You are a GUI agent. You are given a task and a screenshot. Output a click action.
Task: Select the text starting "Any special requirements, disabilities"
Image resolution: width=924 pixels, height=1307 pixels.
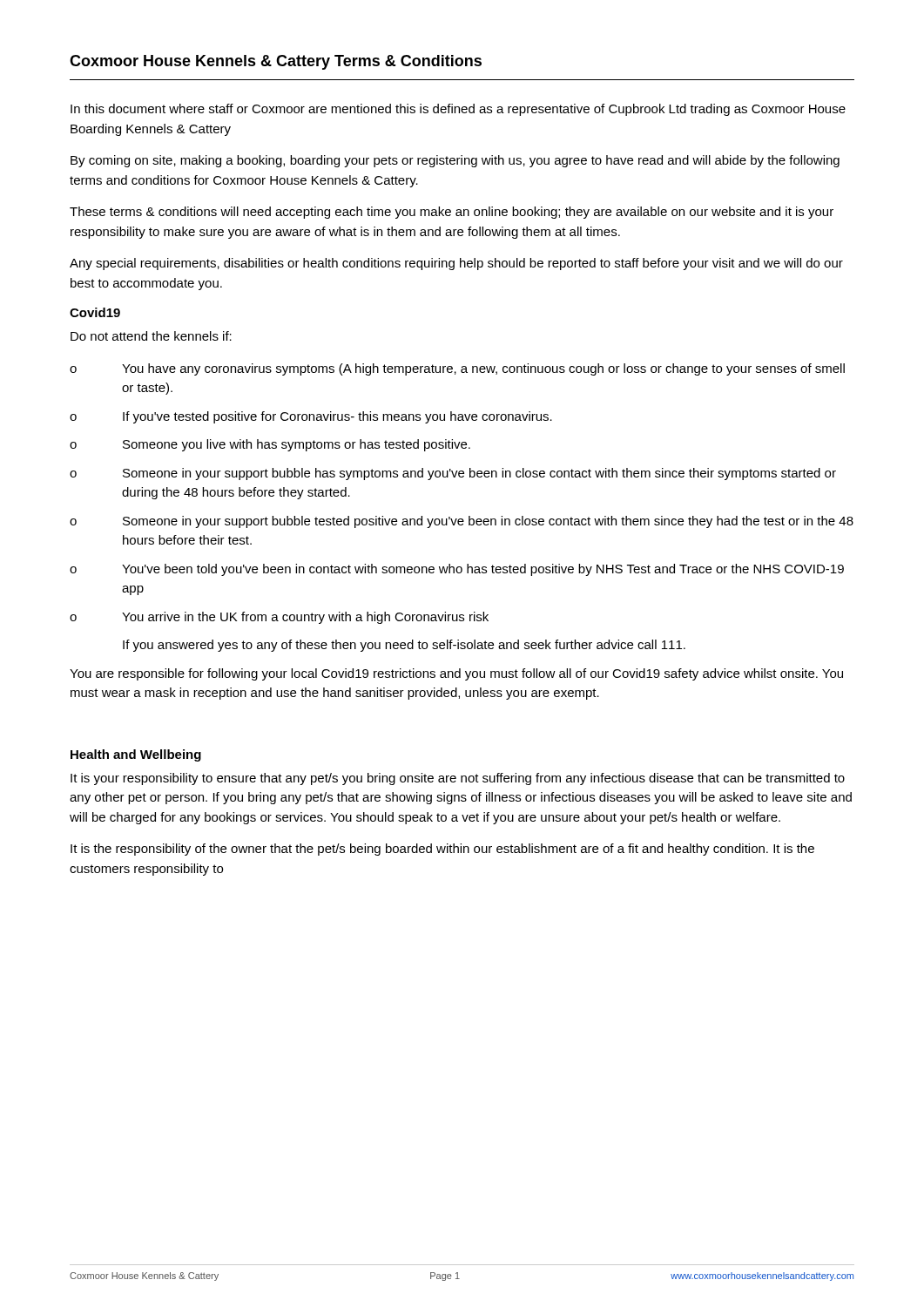click(456, 273)
